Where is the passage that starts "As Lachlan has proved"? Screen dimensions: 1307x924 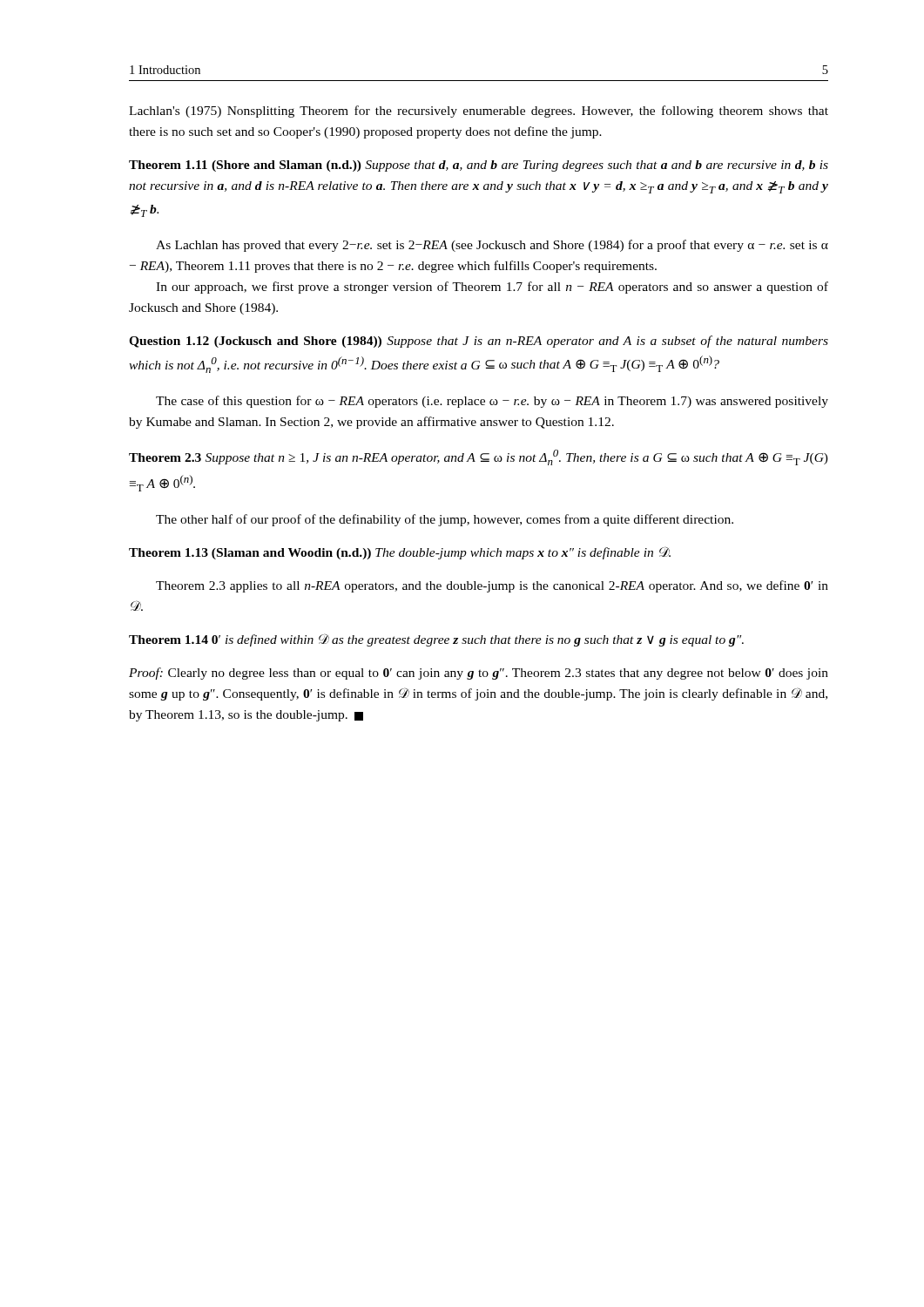coord(479,276)
